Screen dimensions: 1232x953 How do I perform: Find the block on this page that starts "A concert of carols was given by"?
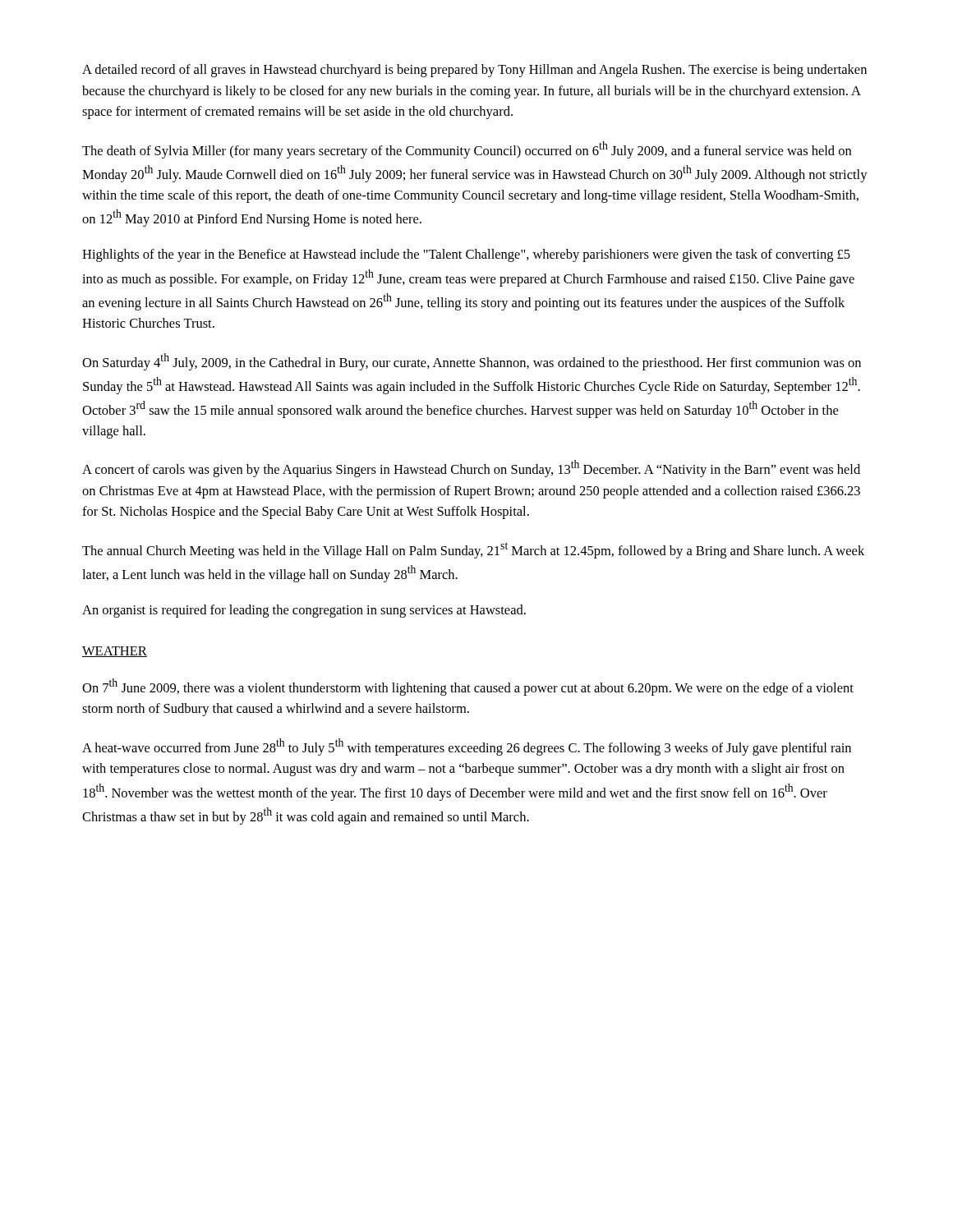(x=471, y=489)
